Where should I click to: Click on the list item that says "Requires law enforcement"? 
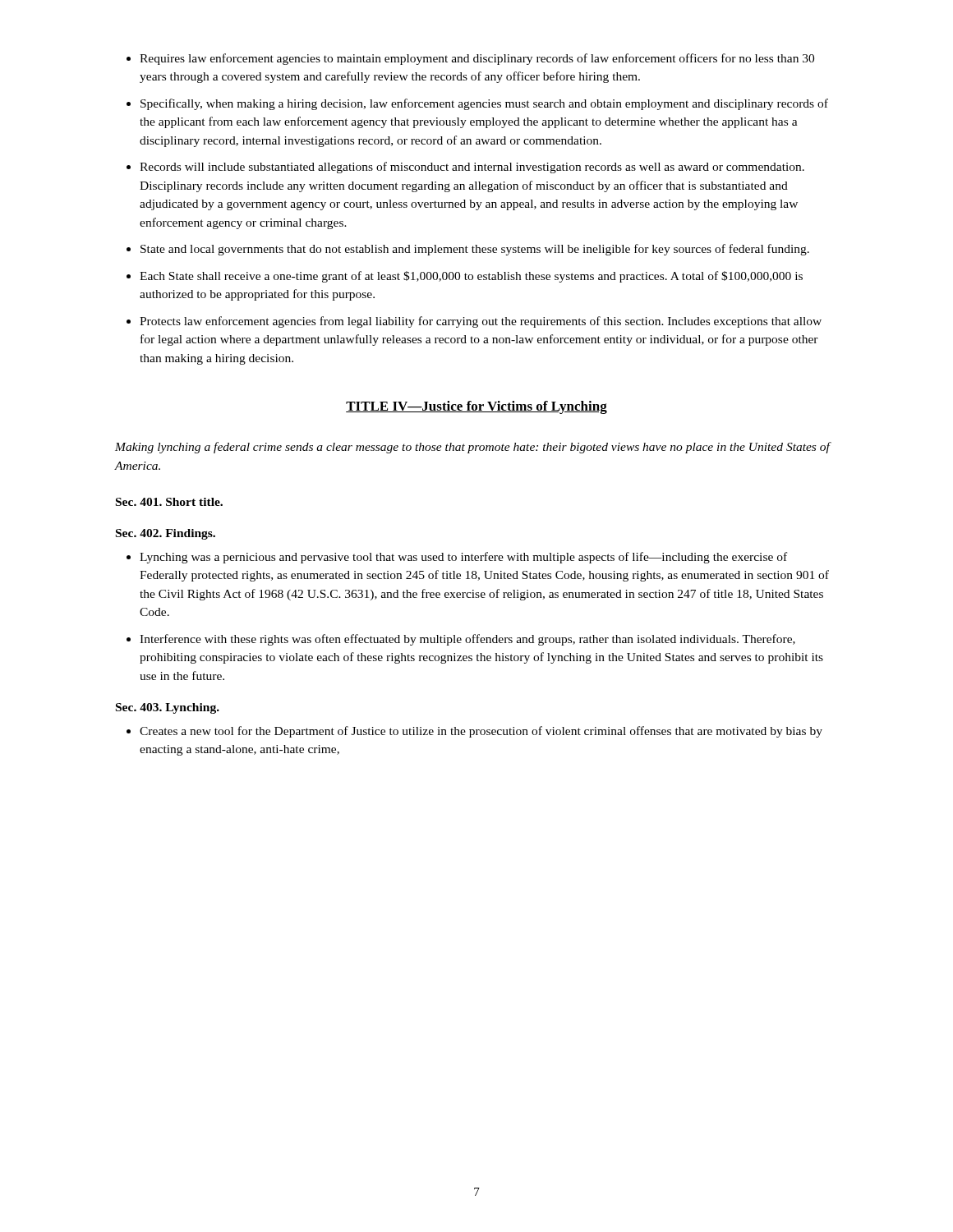click(476, 208)
